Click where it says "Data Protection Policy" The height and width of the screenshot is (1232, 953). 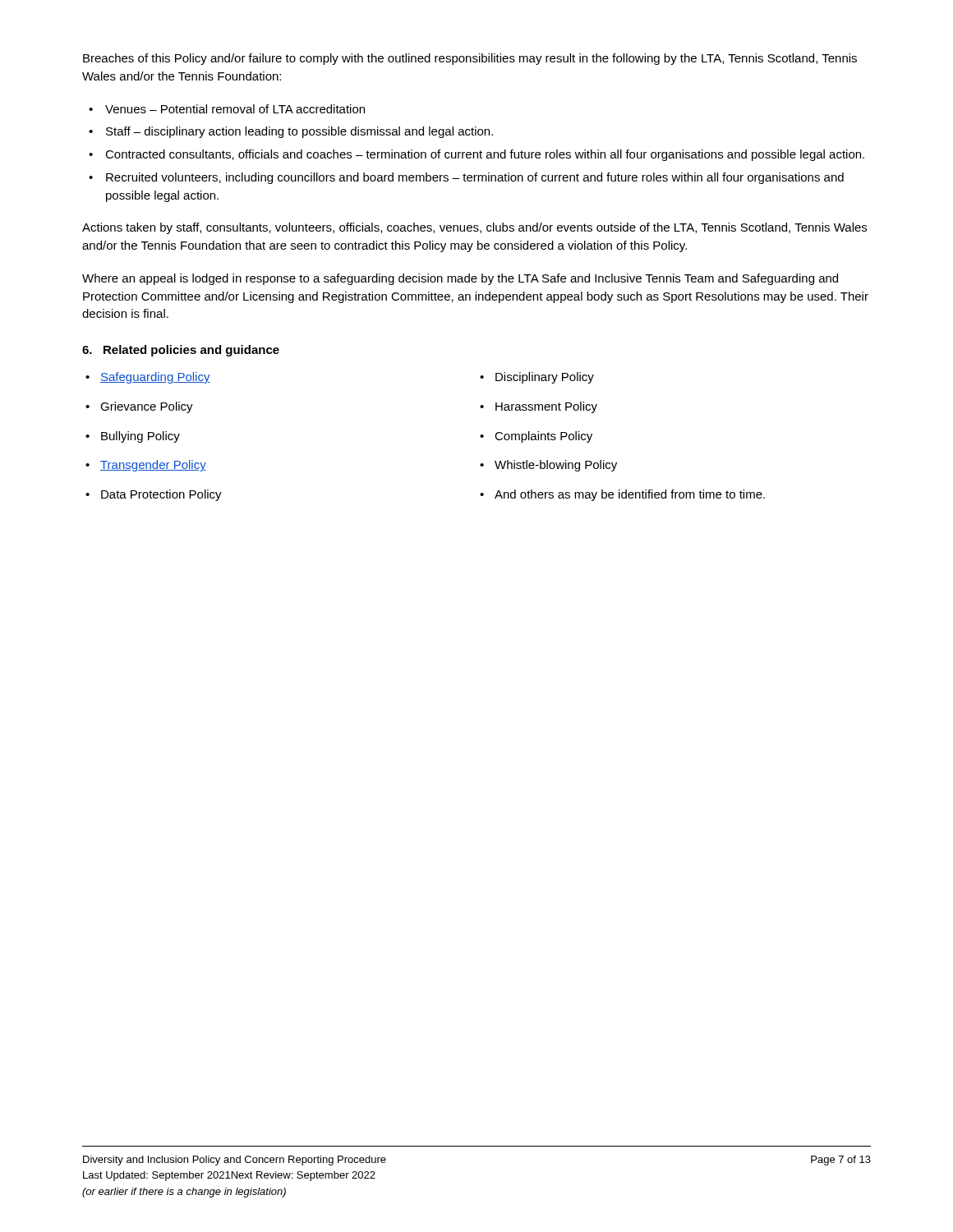[x=154, y=495]
